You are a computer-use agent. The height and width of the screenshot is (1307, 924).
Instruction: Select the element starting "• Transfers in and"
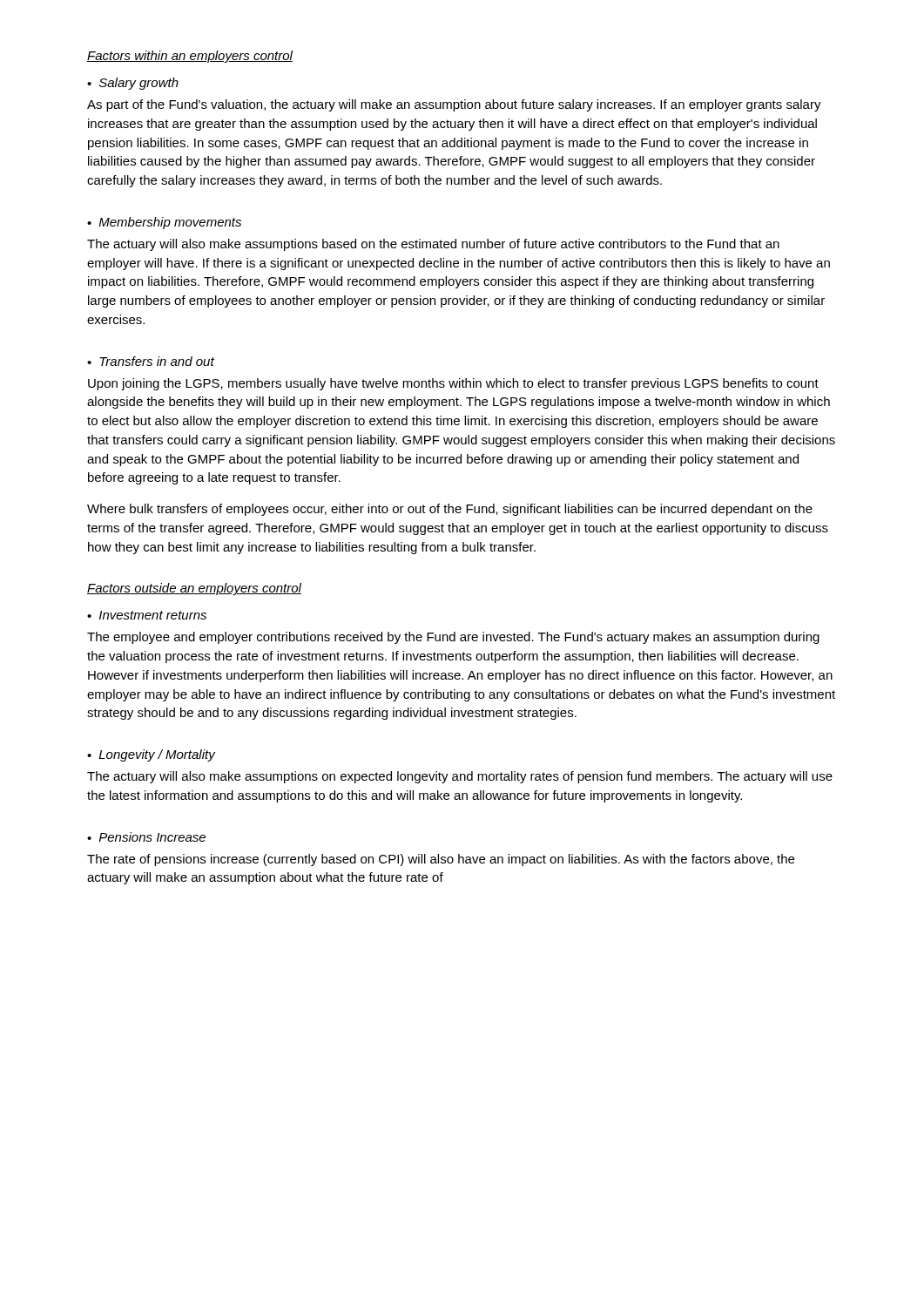[150, 361]
